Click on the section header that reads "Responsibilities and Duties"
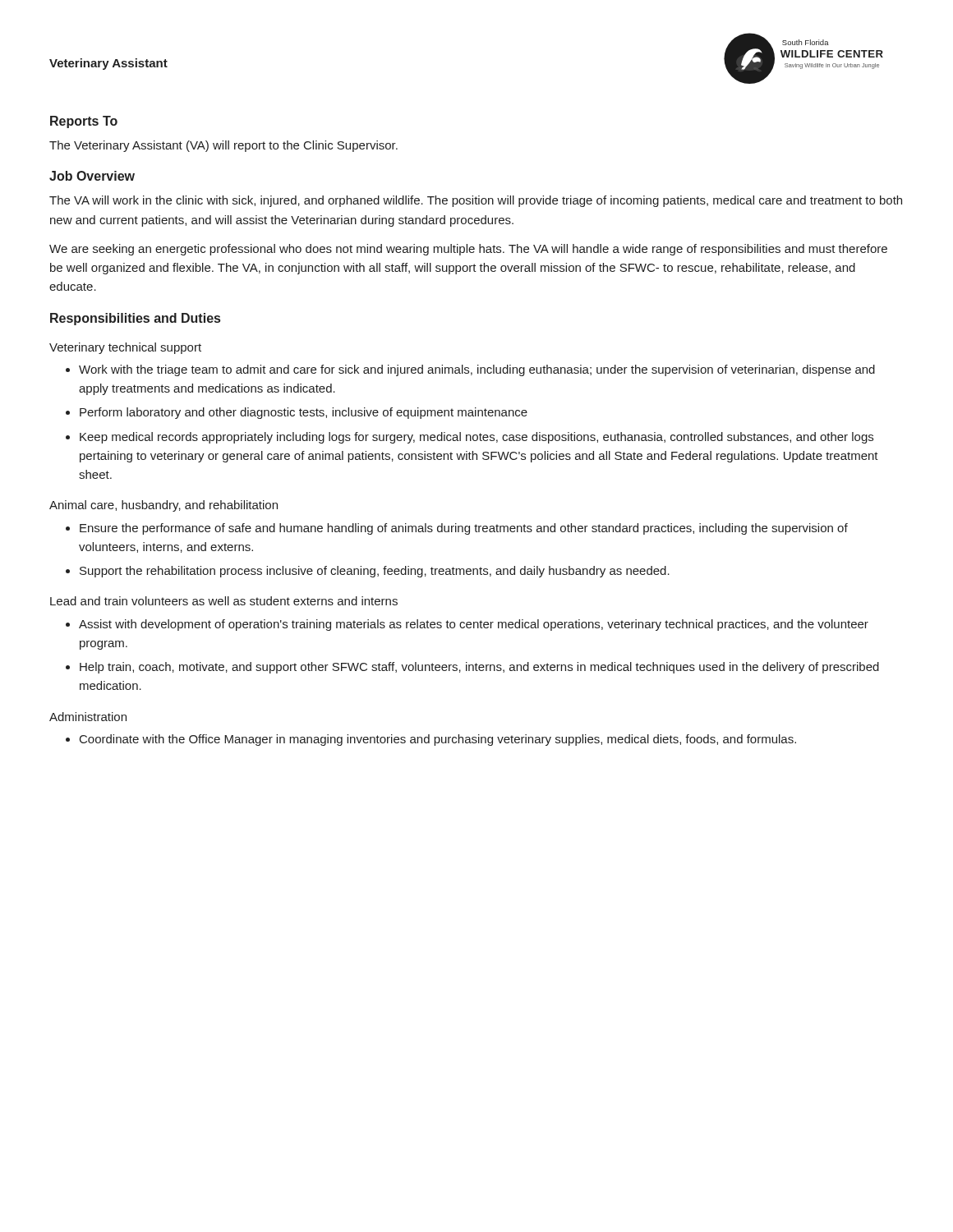The height and width of the screenshot is (1232, 953). [x=135, y=318]
